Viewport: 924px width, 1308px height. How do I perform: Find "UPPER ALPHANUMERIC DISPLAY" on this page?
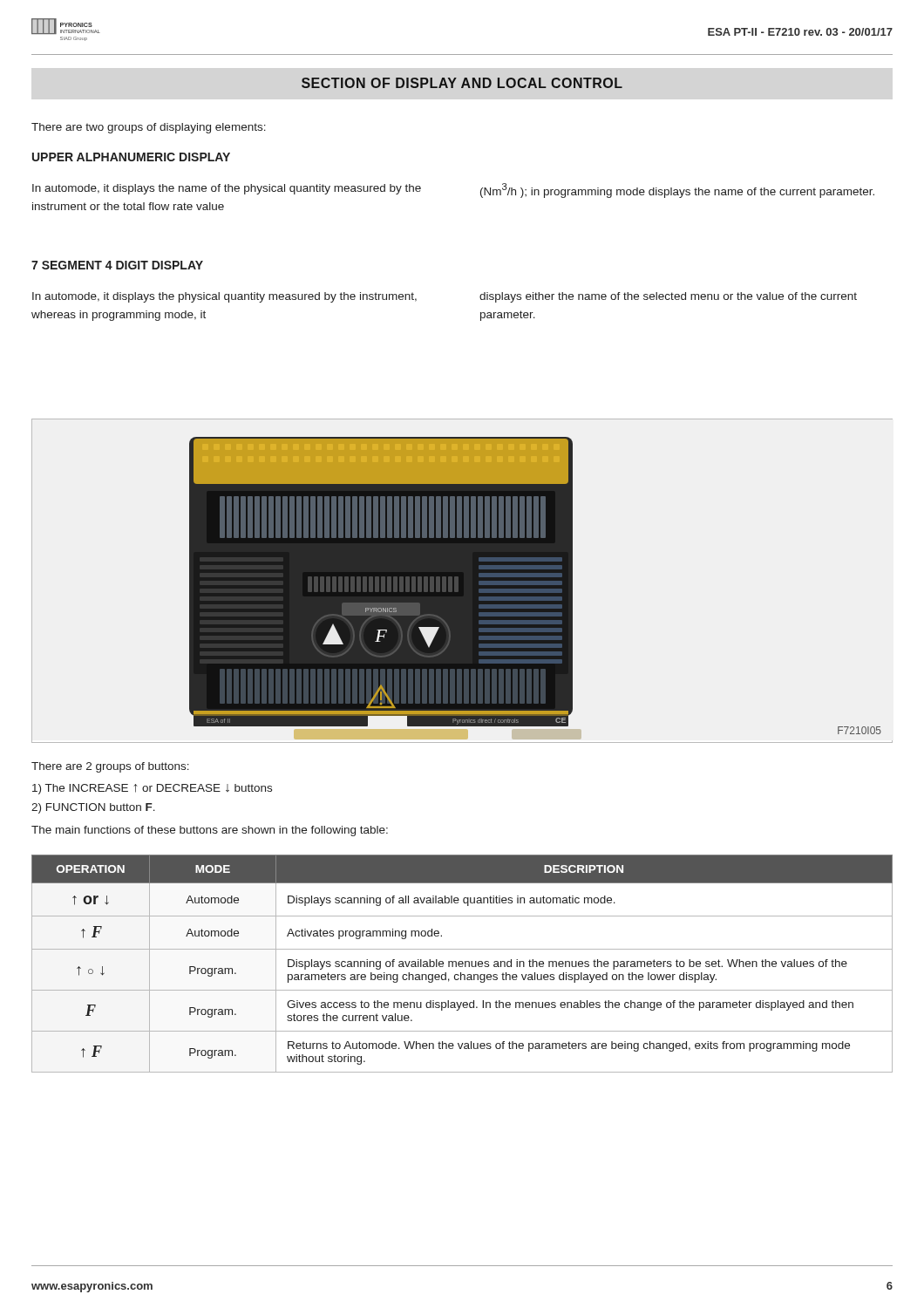131,157
